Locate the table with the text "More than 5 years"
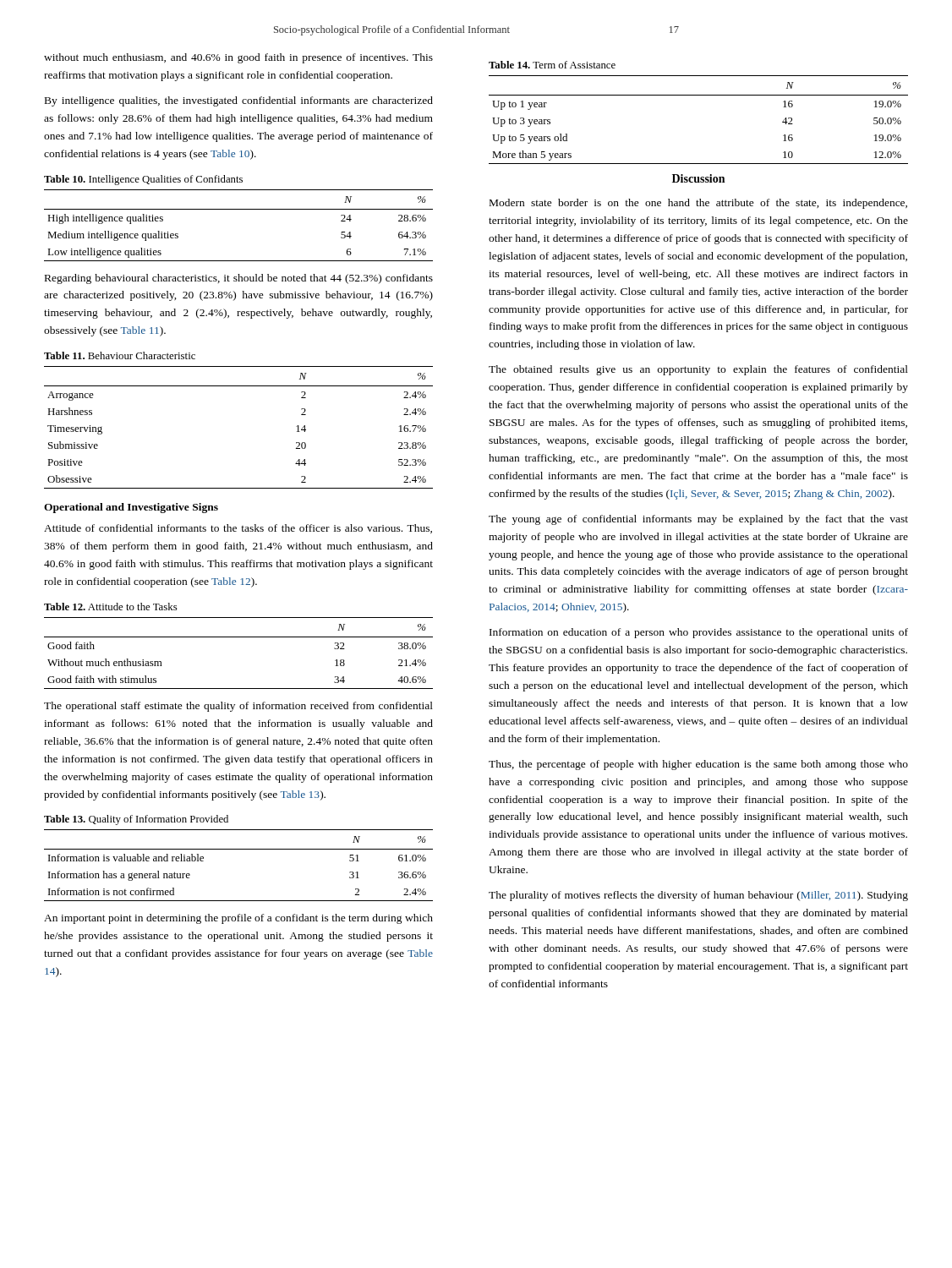This screenshot has width=952, height=1268. [698, 120]
